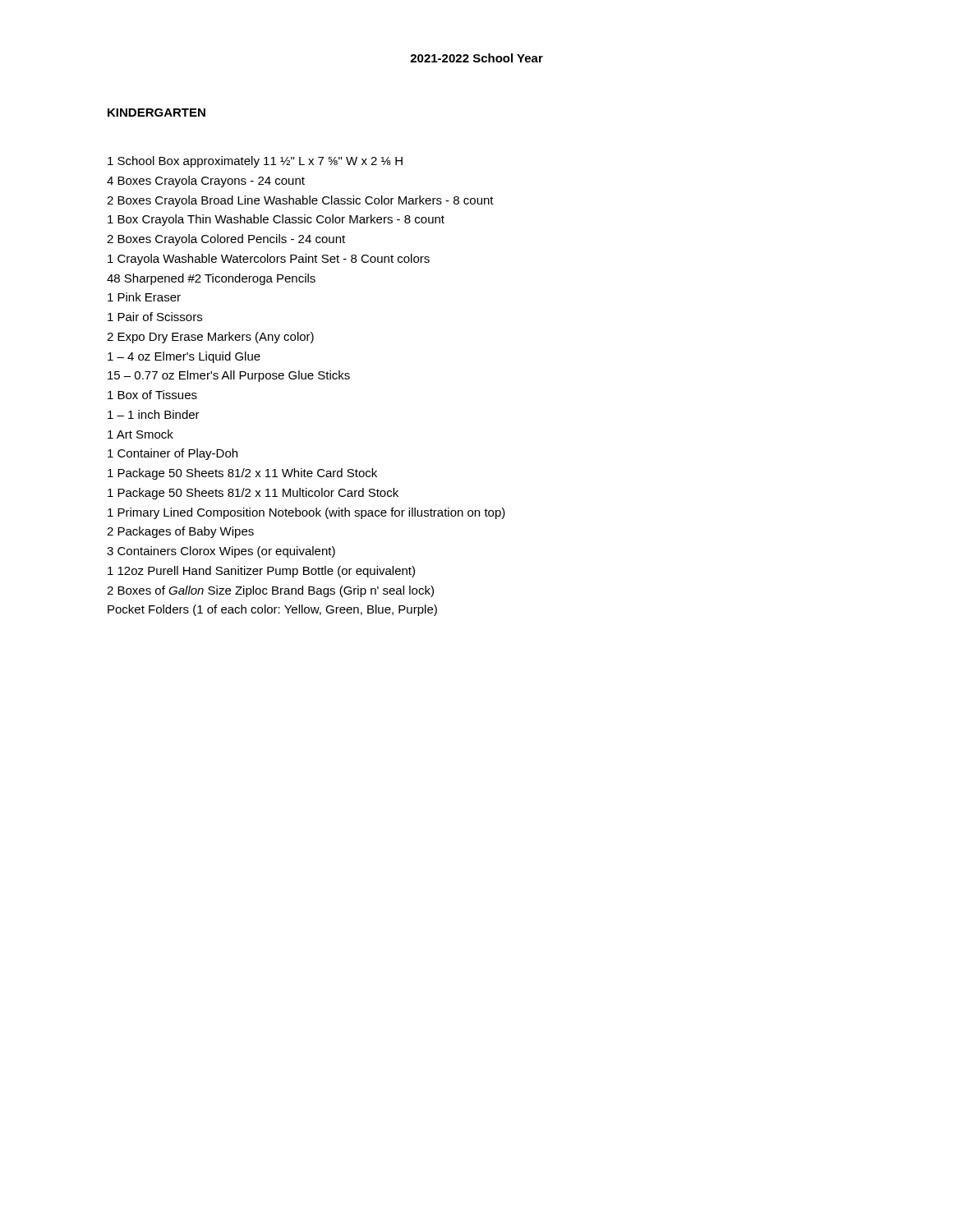The width and height of the screenshot is (953, 1232).
Task: Find the passage starting "48 Sharpened #2 Ticonderoga Pencils"
Action: point(211,278)
